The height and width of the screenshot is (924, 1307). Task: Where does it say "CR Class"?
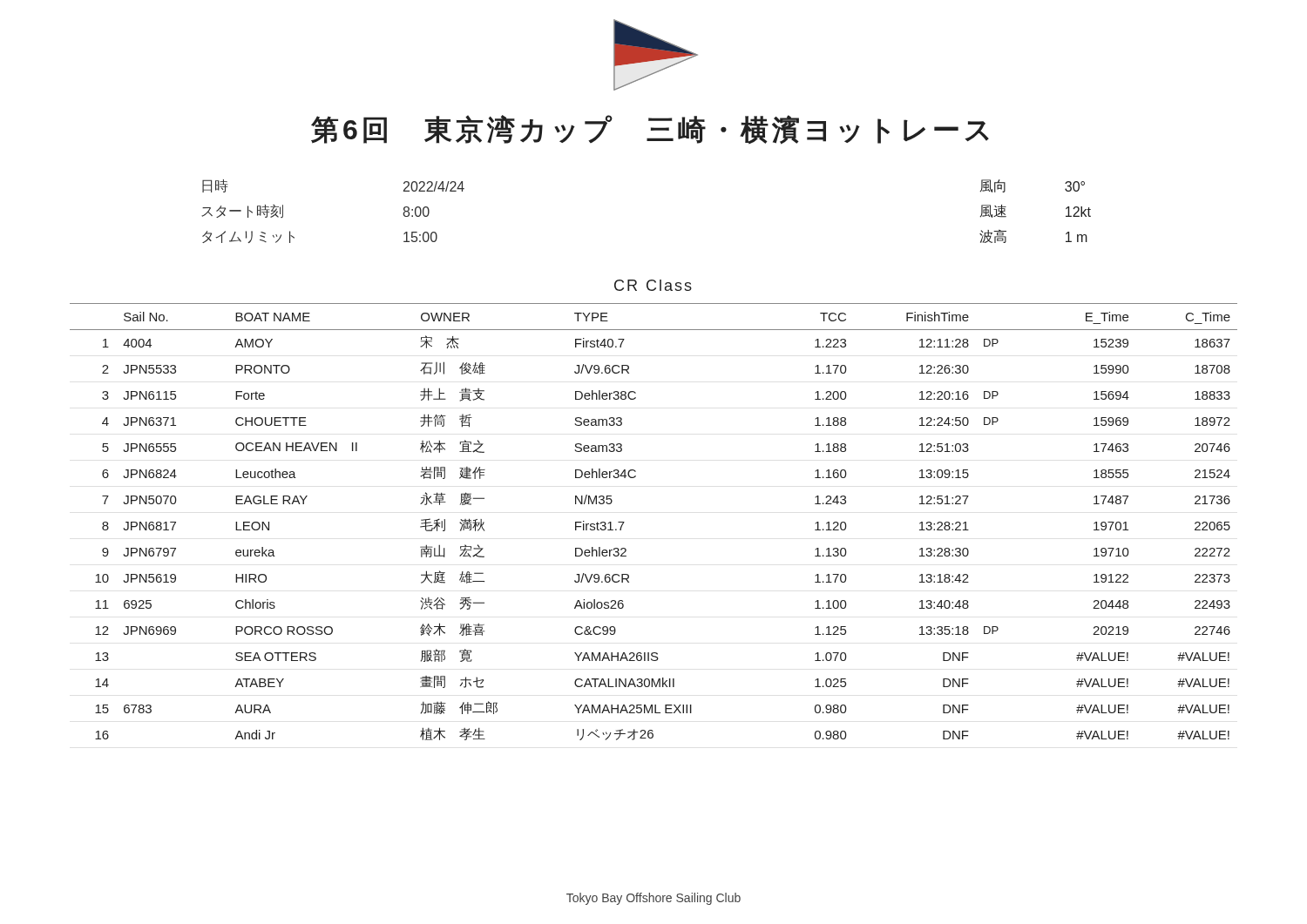pos(654,286)
